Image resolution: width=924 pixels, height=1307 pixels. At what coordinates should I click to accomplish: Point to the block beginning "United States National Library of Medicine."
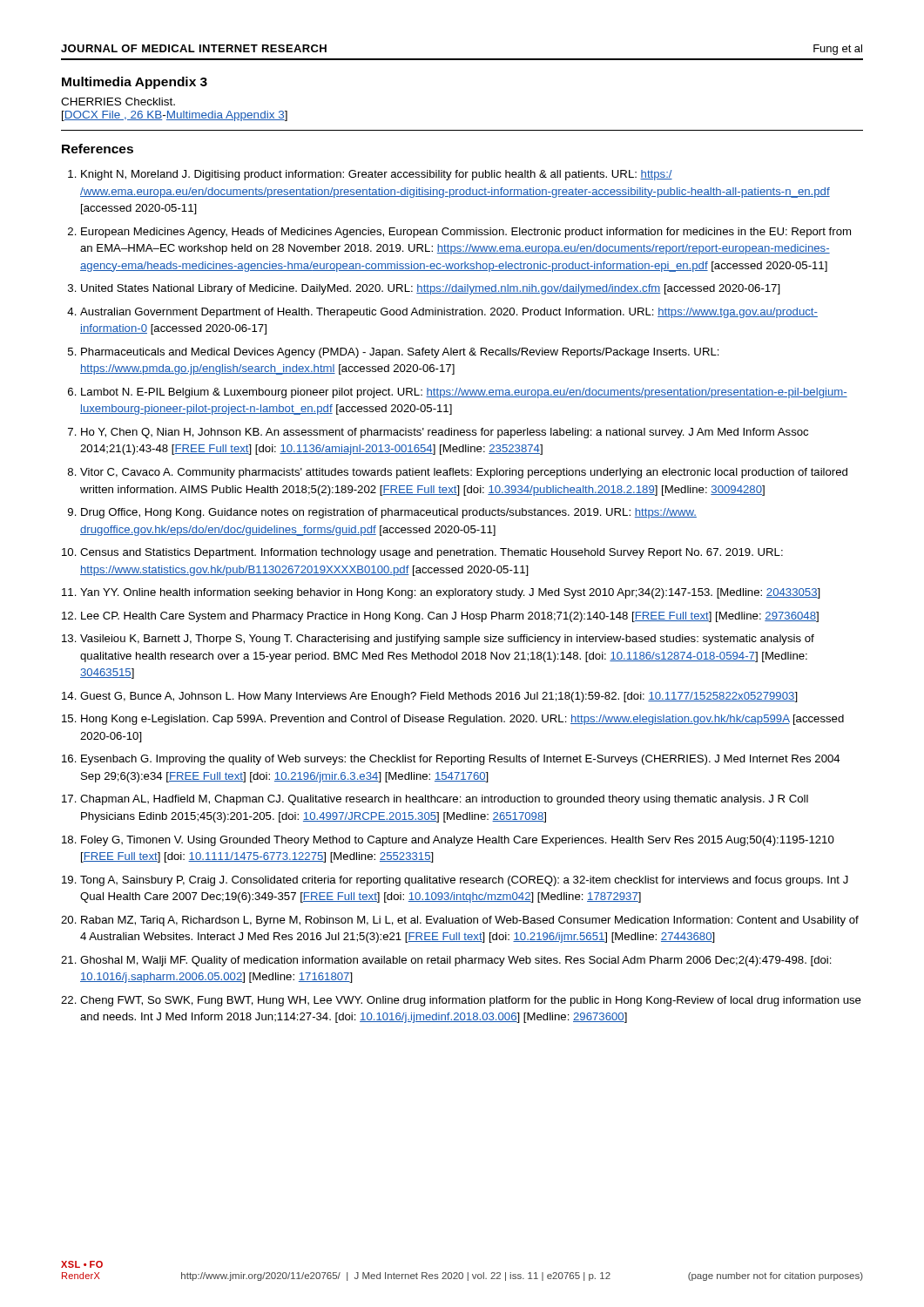click(x=430, y=288)
